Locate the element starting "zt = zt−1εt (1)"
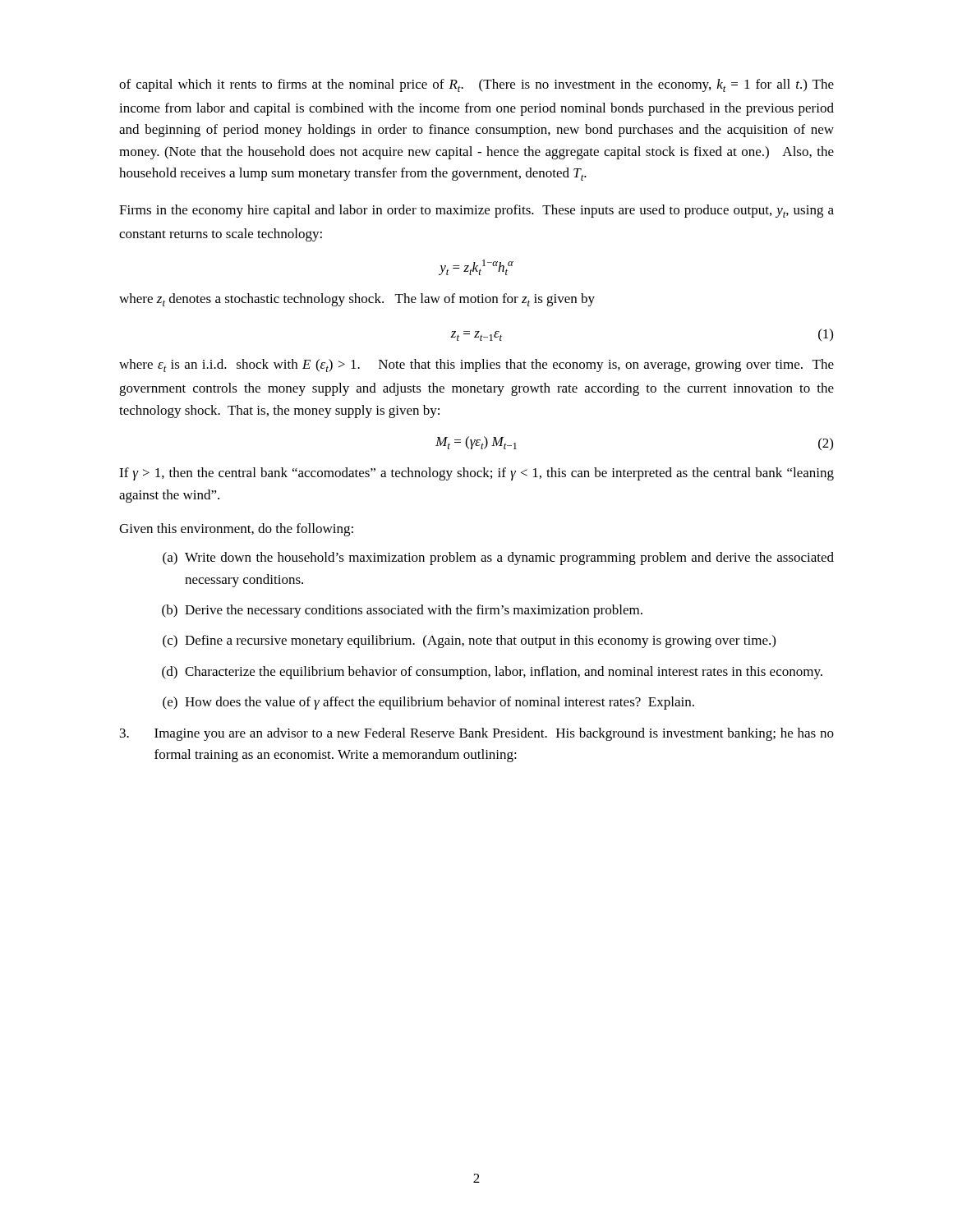Screen dimensions: 1232x953 (482, 335)
